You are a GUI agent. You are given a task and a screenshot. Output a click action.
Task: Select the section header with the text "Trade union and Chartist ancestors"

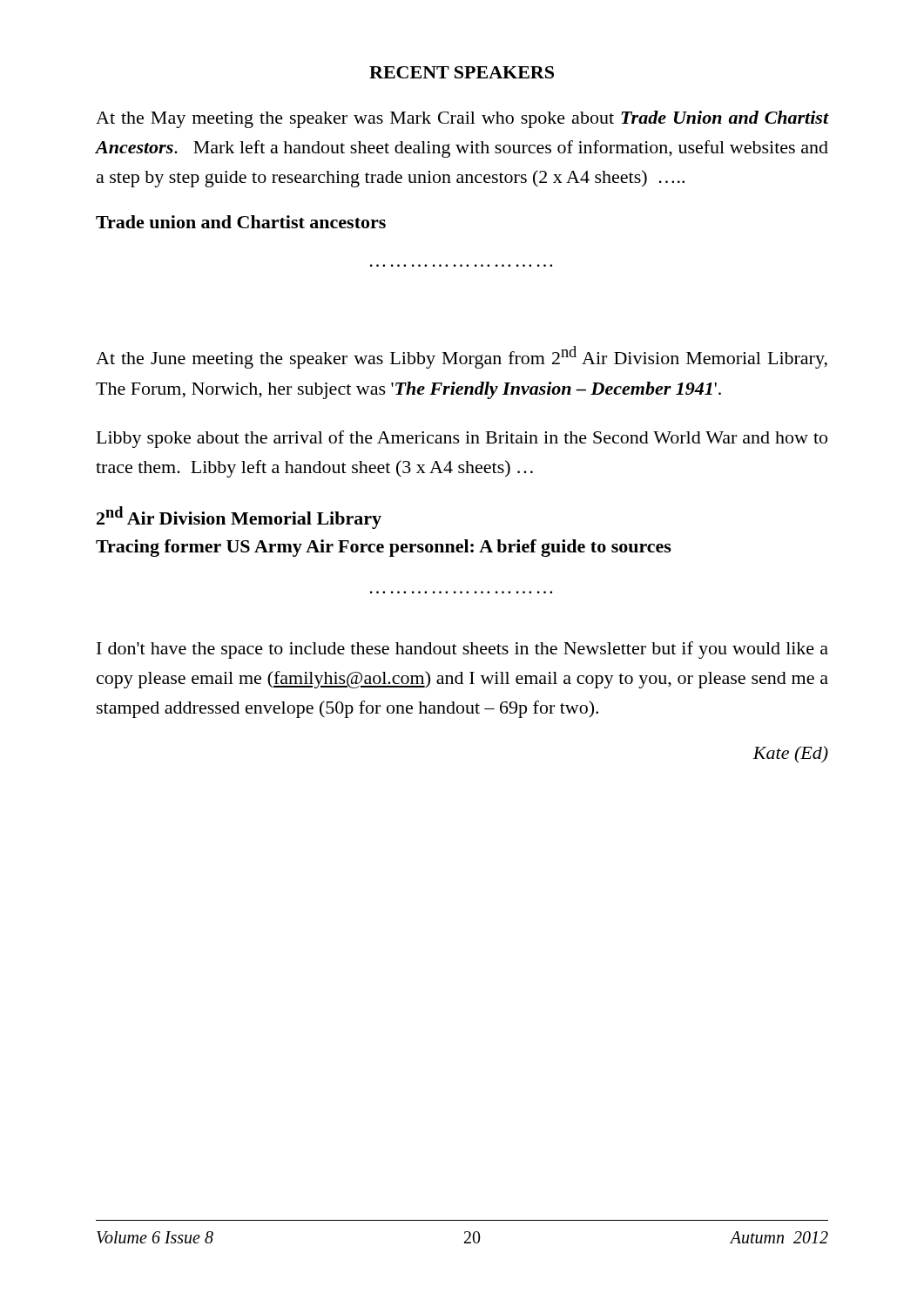[x=241, y=222]
